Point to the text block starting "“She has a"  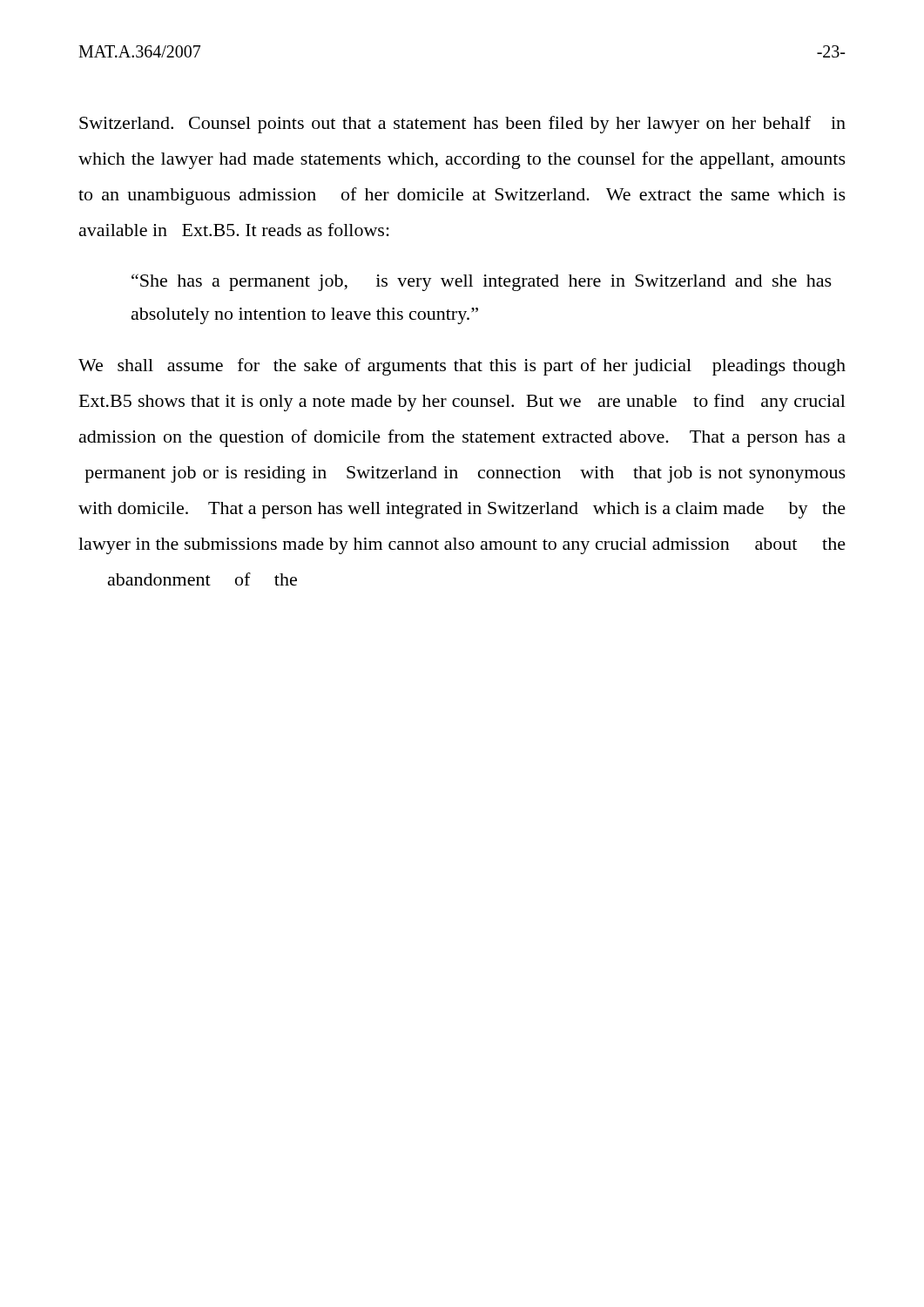[x=488, y=297]
